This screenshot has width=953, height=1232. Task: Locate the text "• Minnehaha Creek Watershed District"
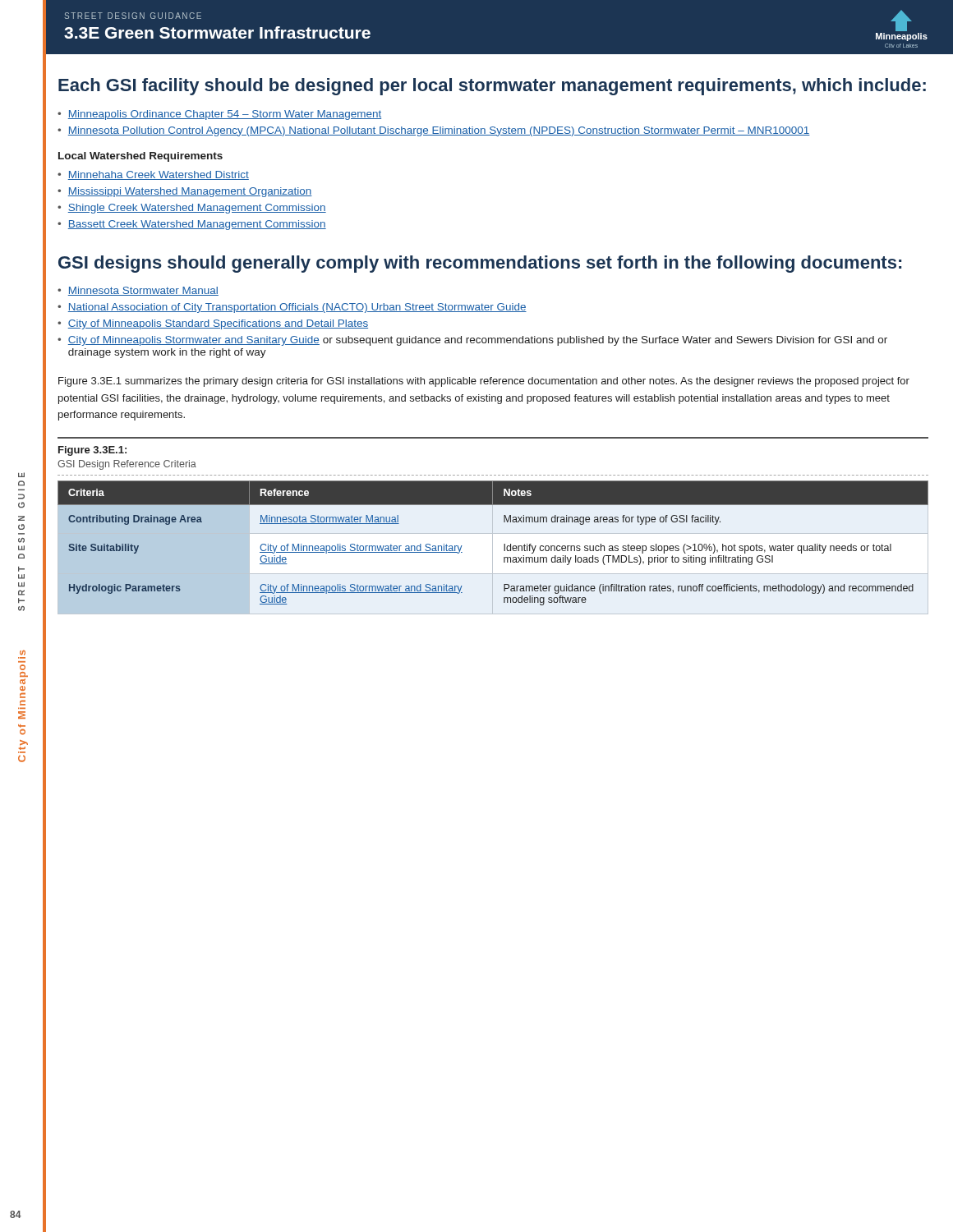[153, 174]
